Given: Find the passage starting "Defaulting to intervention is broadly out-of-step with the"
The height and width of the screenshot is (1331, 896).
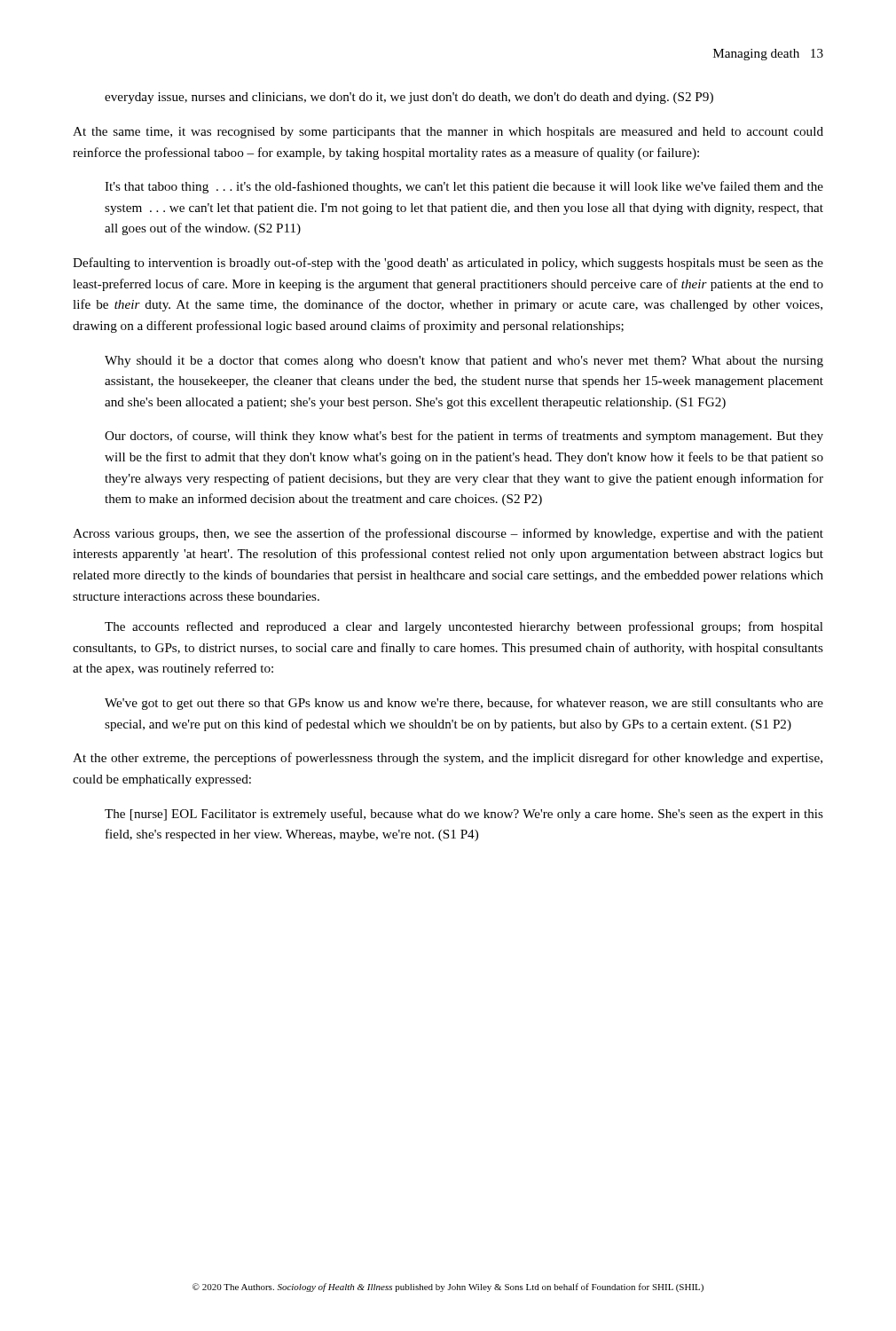Looking at the screenshot, I should click(448, 294).
